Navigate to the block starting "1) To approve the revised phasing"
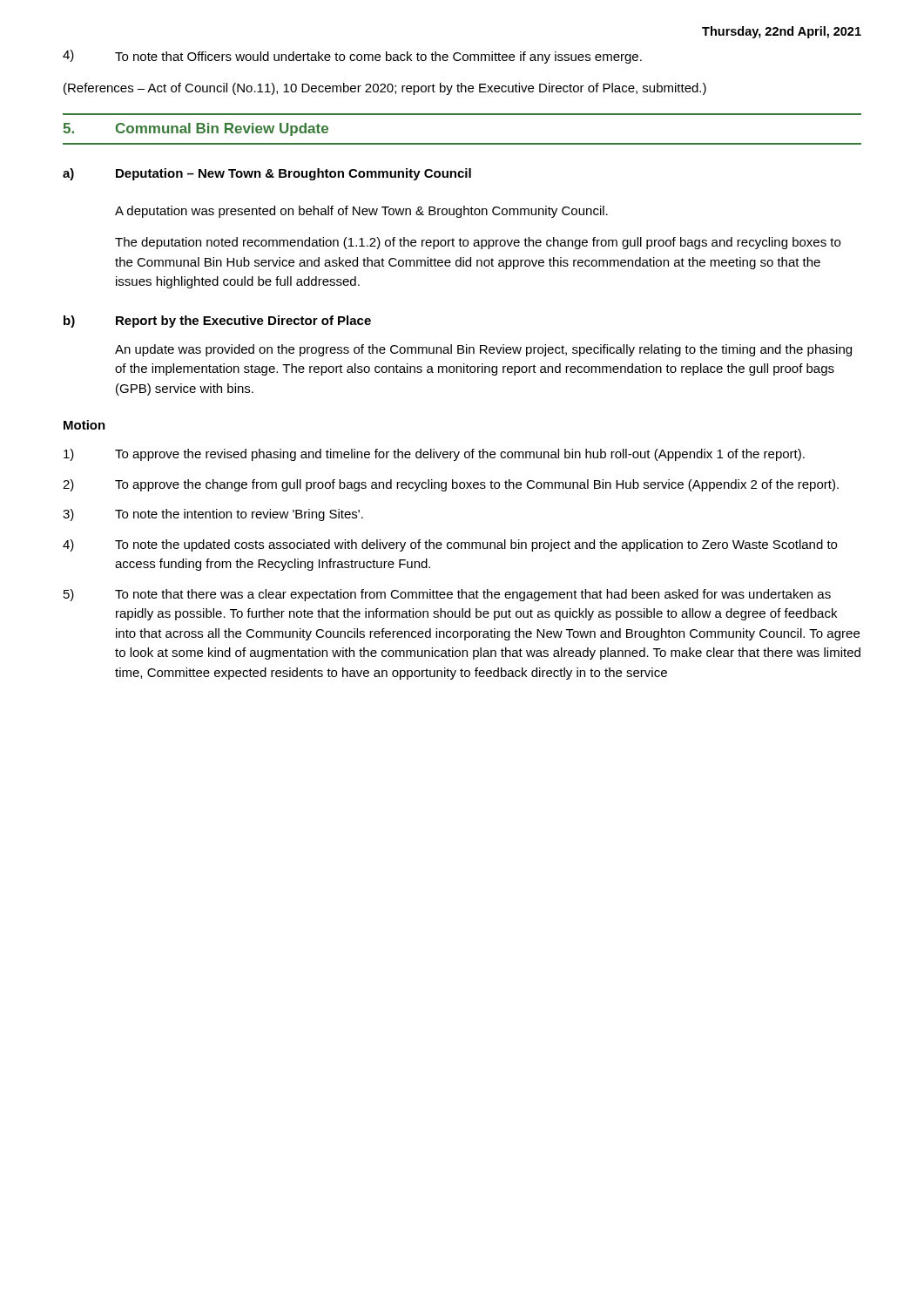924x1307 pixels. (462, 454)
